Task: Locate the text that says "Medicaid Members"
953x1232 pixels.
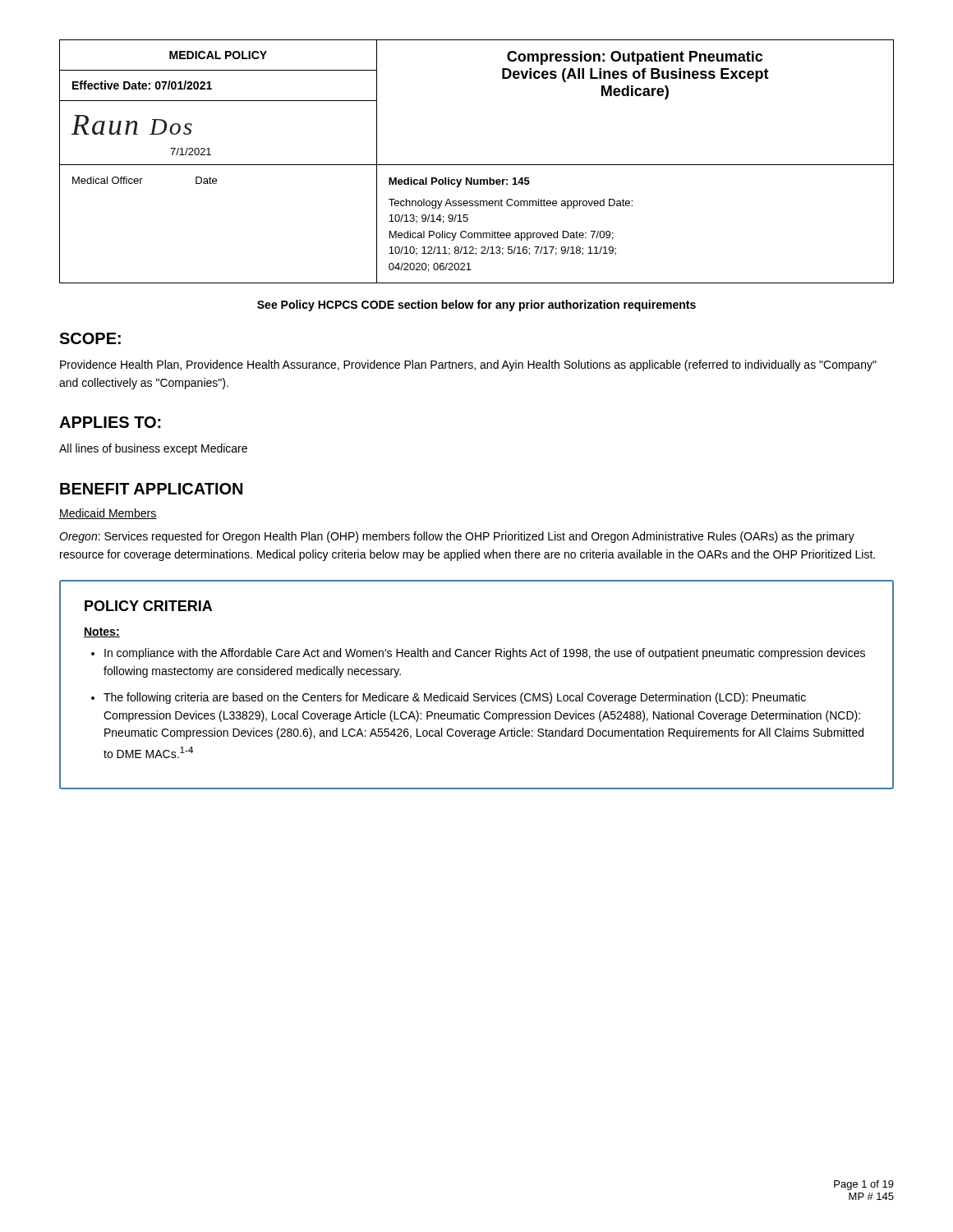Action: click(x=108, y=513)
